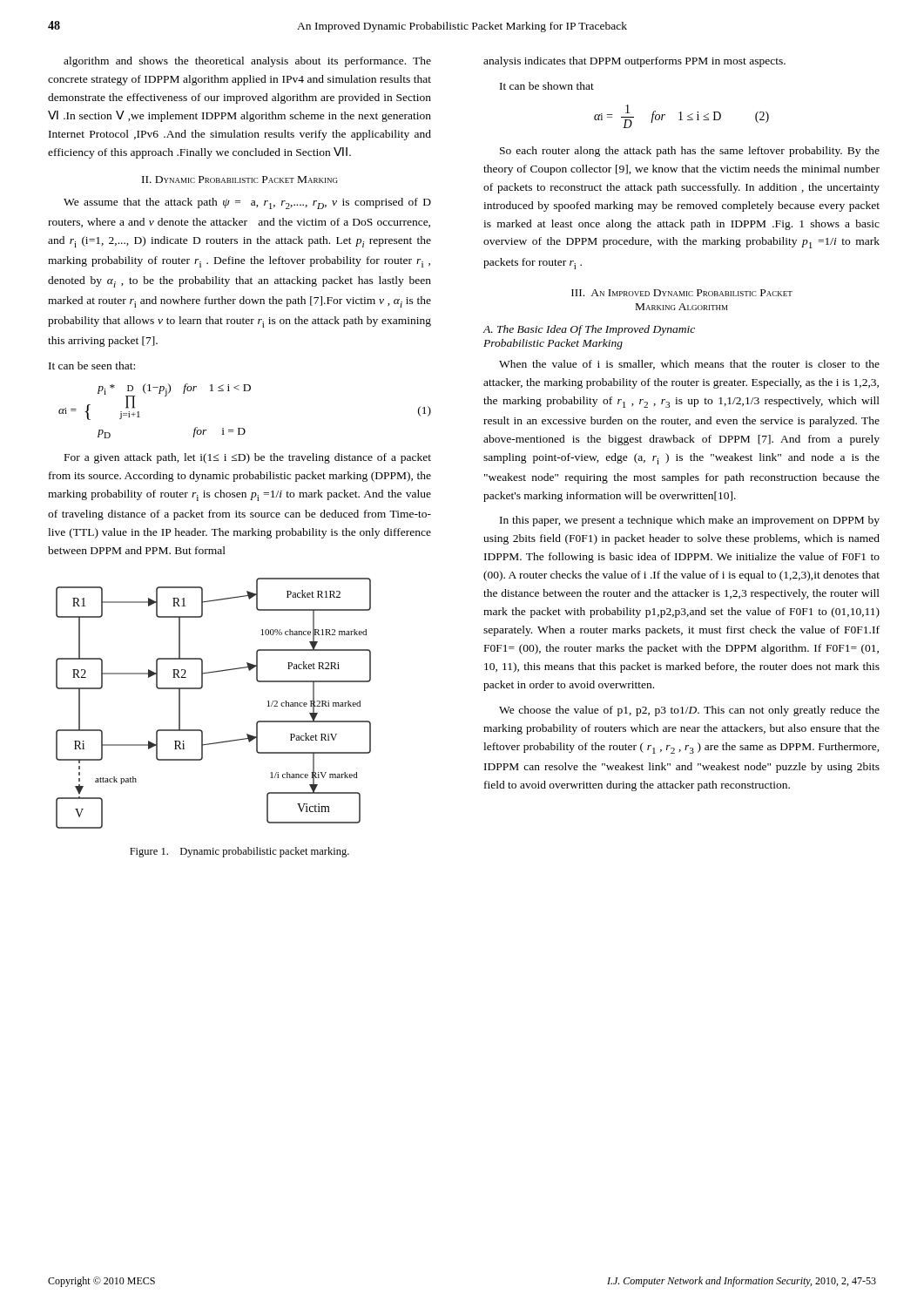This screenshot has height=1307, width=924.
Task: Click on the element starting "αi = { pi * D∏j=i+1(1−pj) for 1"
Action: (128, 401)
